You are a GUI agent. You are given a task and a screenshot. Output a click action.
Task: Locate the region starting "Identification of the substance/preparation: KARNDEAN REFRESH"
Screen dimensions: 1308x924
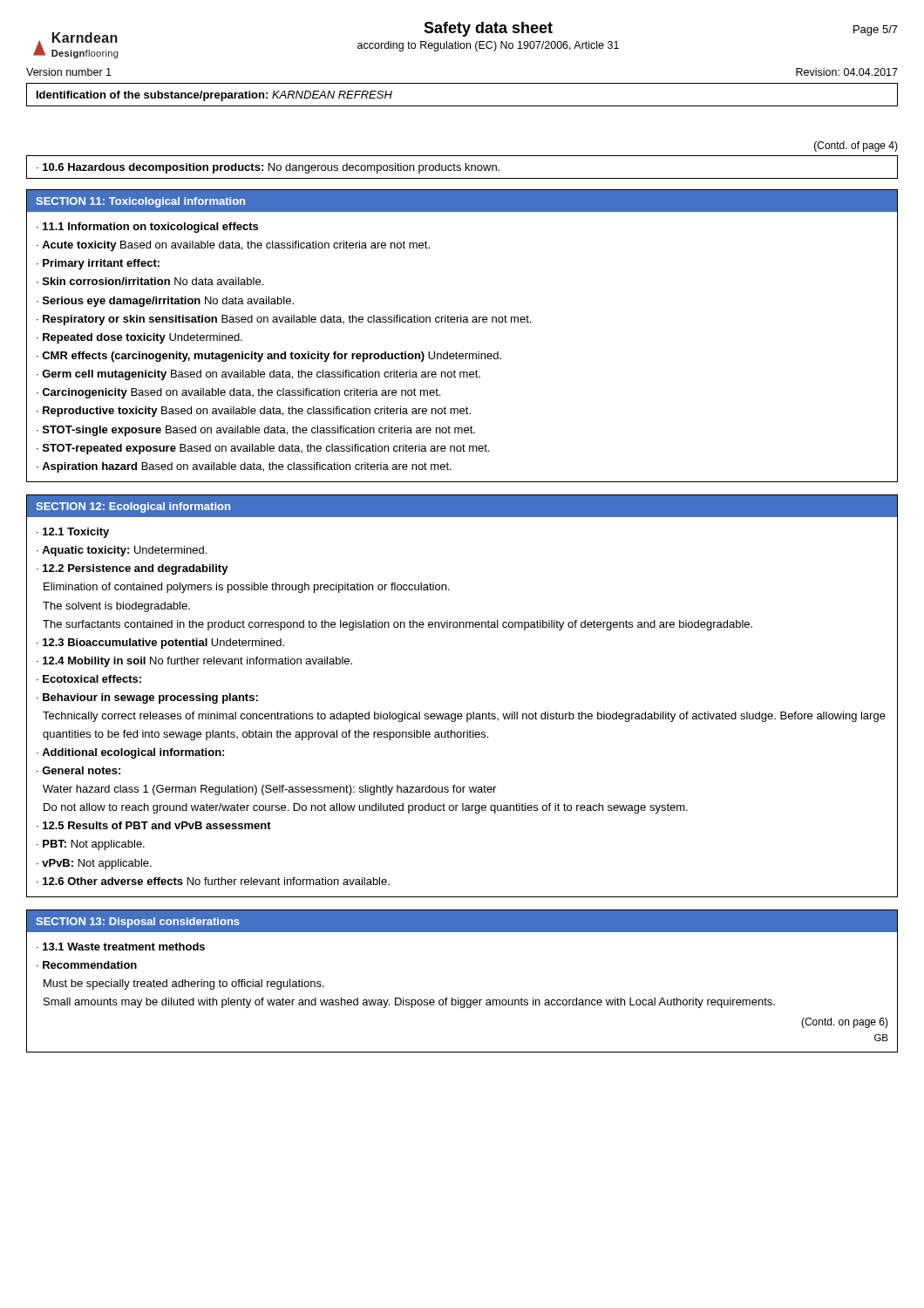pos(214,95)
